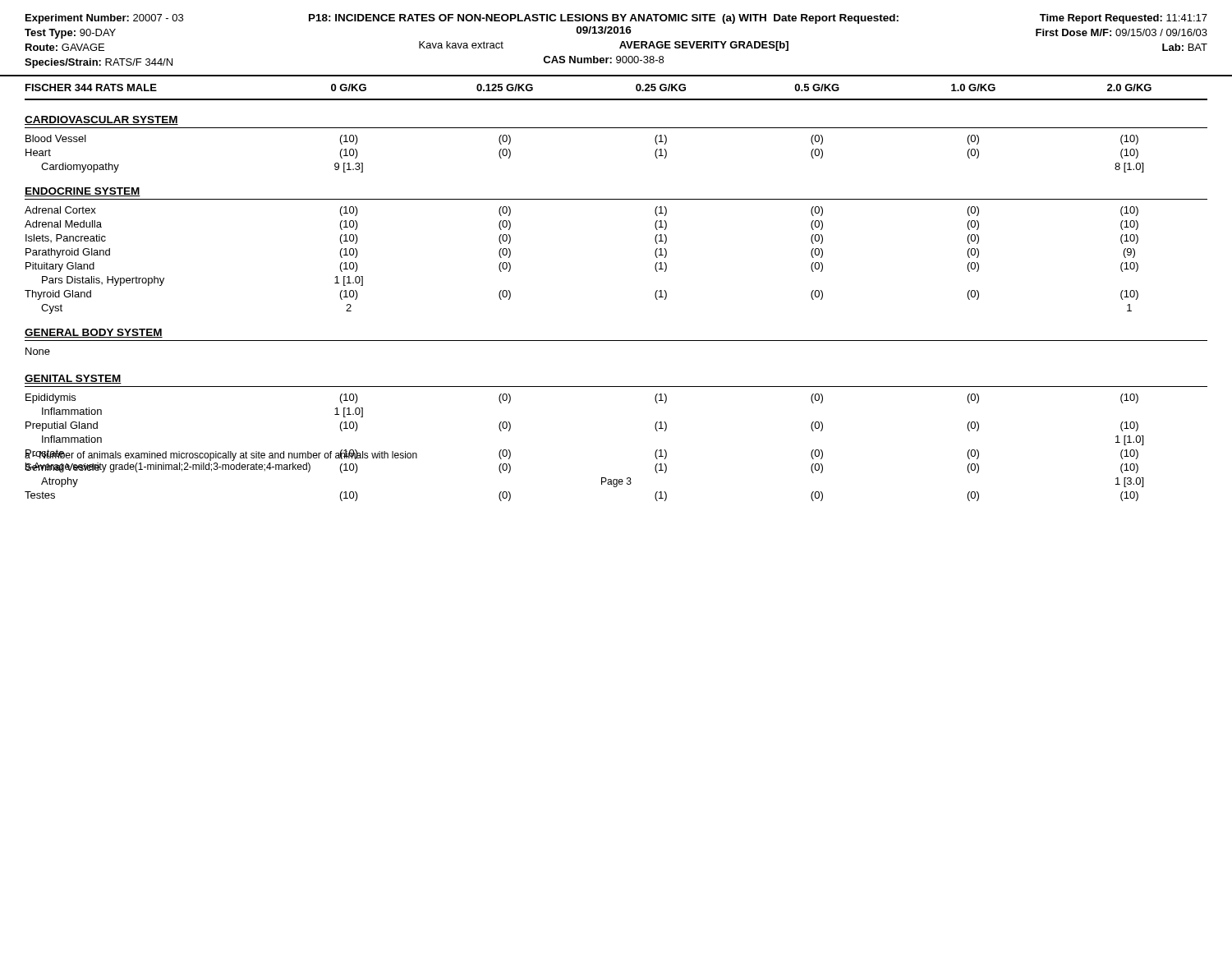Find the block on this page that starts "a - Number of animals"
This screenshot has height=953, width=1232.
point(221,461)
